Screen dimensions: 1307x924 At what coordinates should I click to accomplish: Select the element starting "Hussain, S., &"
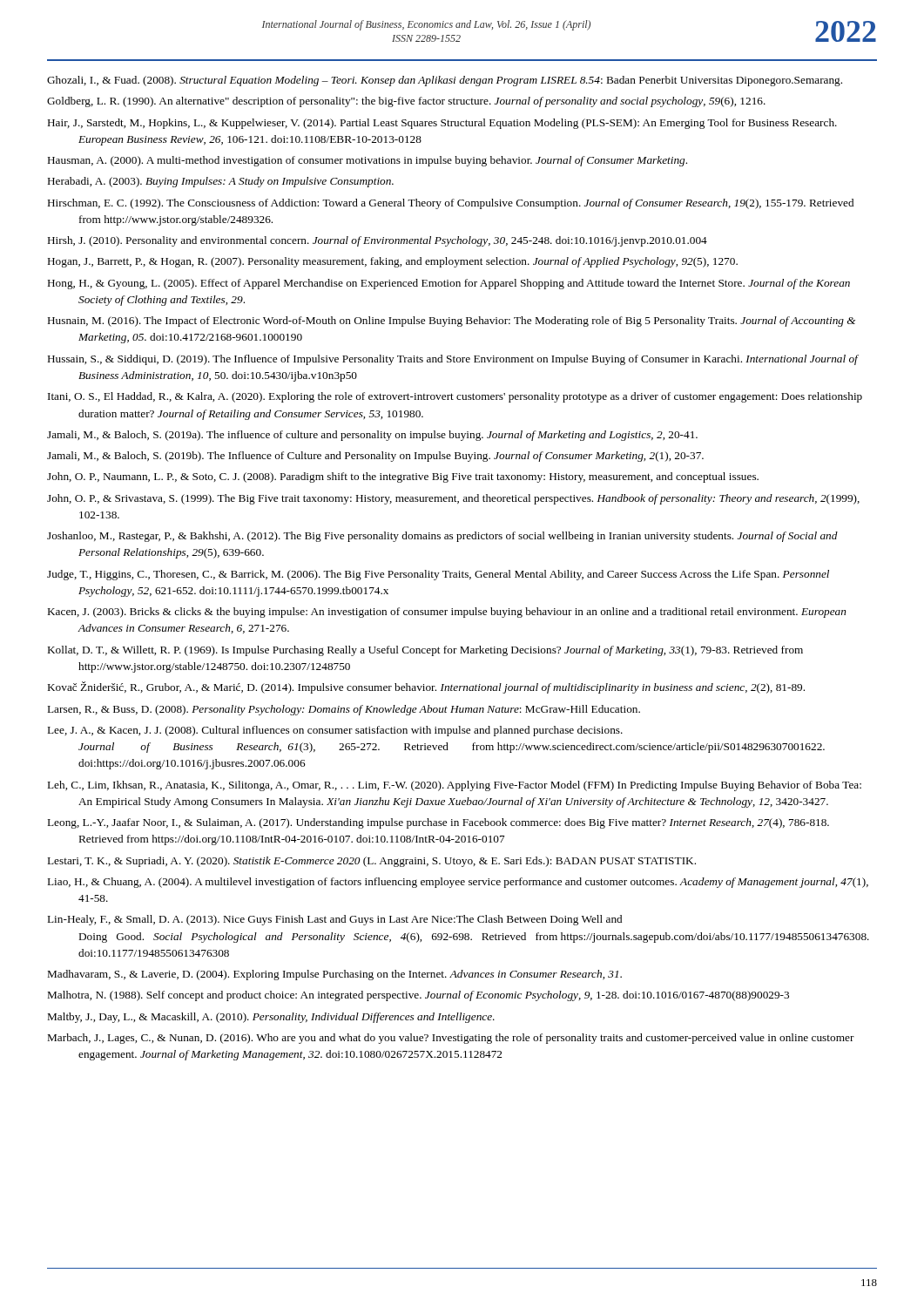point(452,367)
